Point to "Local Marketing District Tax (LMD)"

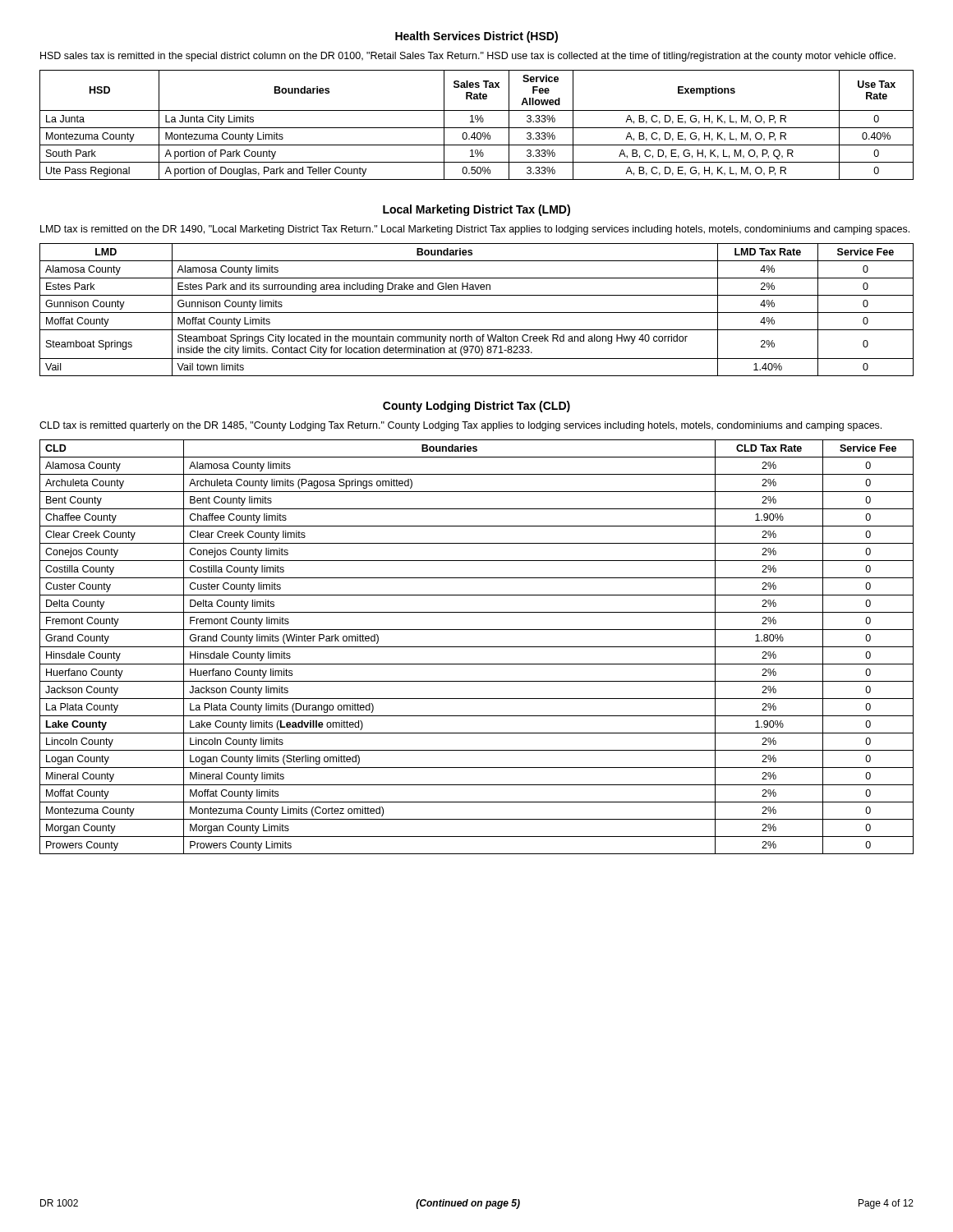(476, 210)
